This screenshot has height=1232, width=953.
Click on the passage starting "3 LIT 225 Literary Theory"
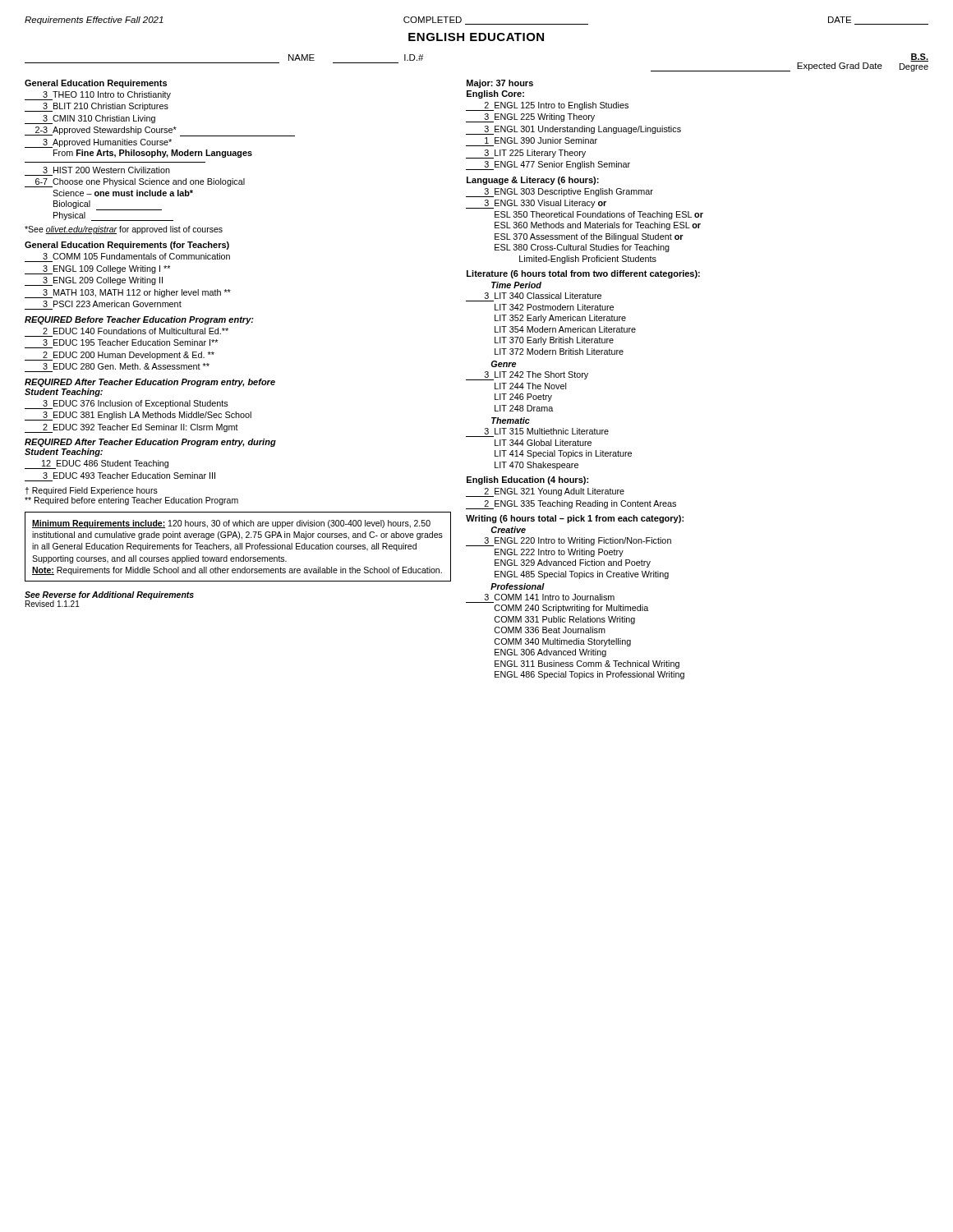point(526,154)
